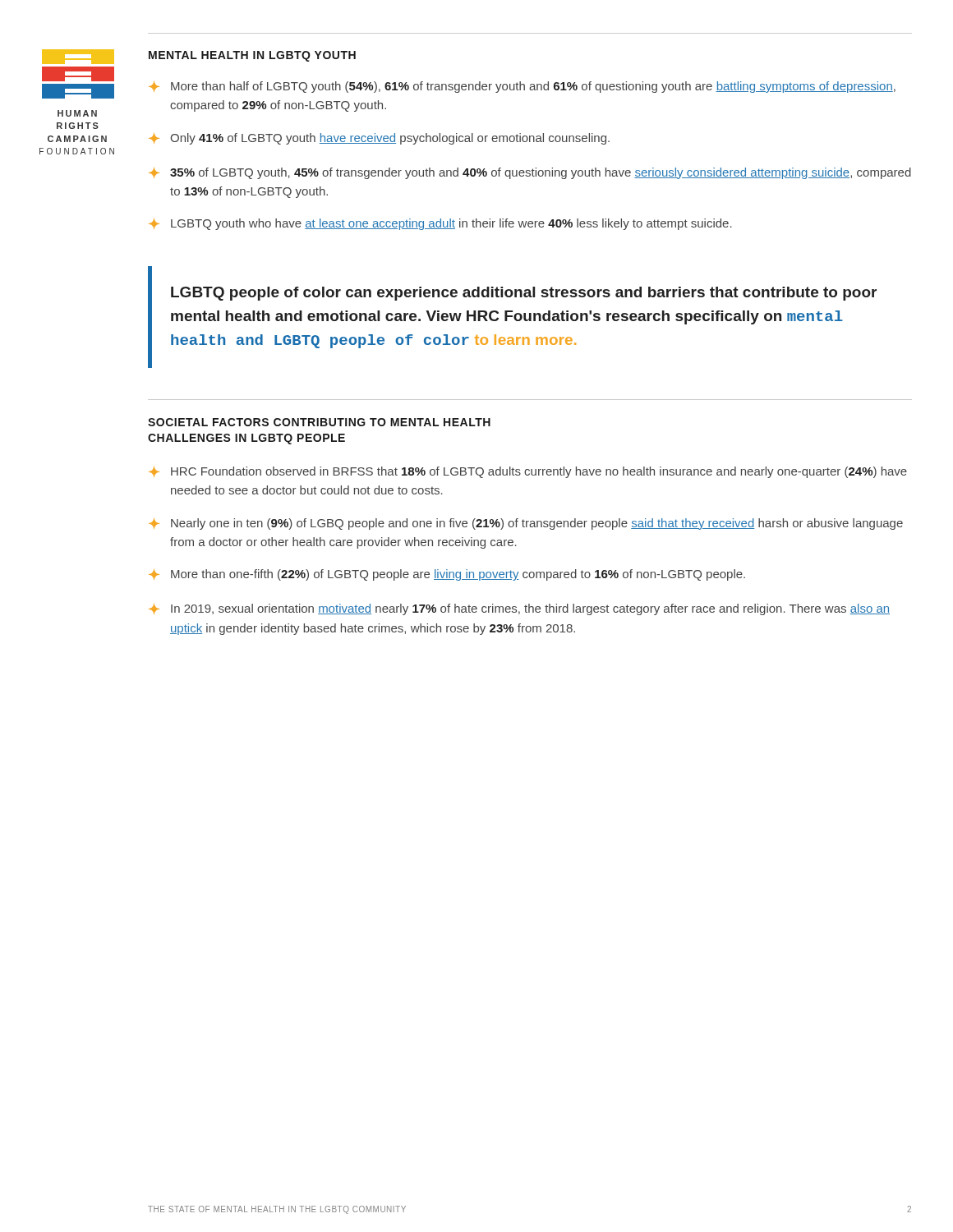This screenshot has height=1232, width=953.
Task: Locate the passage starting "✦ In 2019, sexual orientation"
Action: [x=530, y=618]
